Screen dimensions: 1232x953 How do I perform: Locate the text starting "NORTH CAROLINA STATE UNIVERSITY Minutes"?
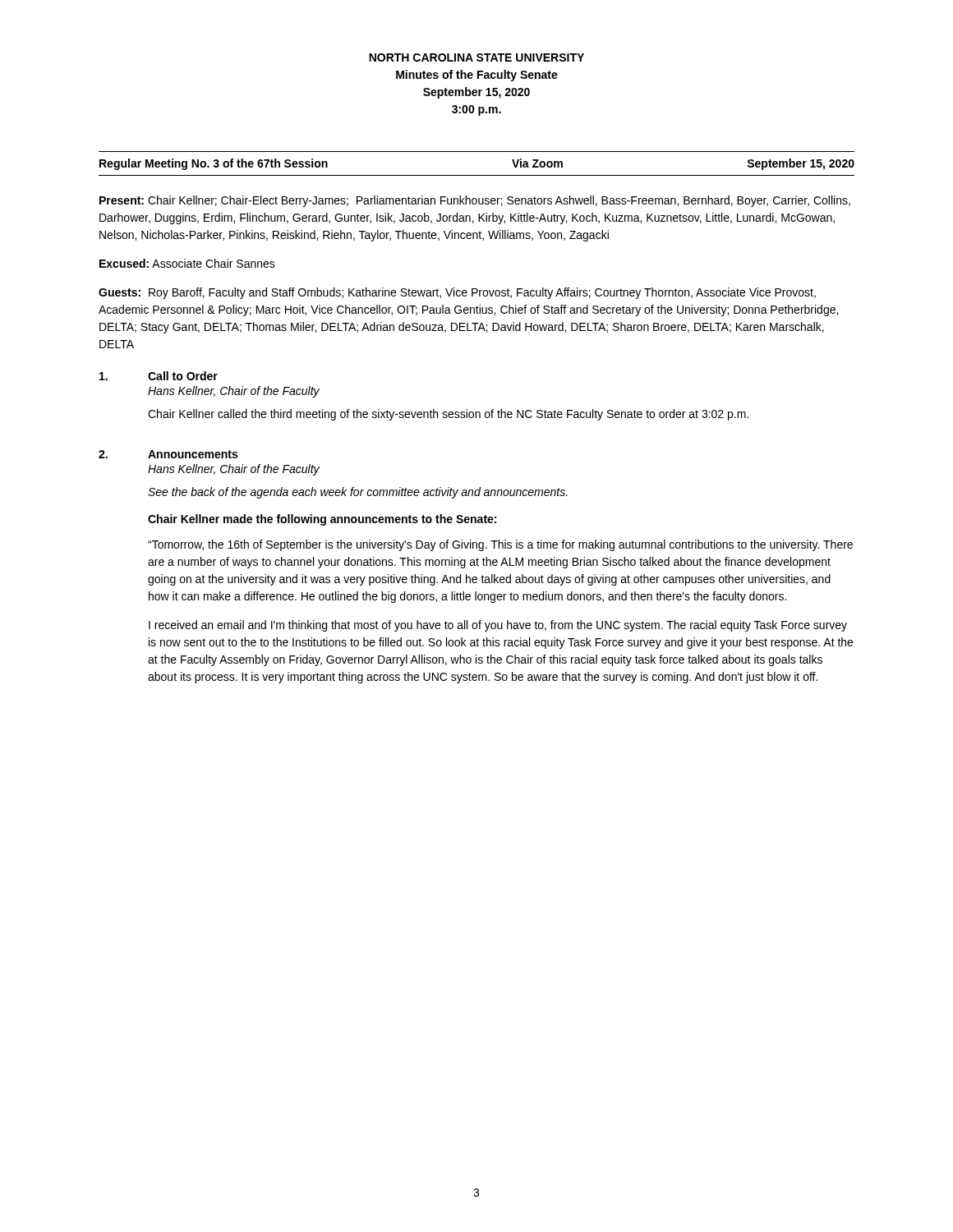[x=476, y=84]
